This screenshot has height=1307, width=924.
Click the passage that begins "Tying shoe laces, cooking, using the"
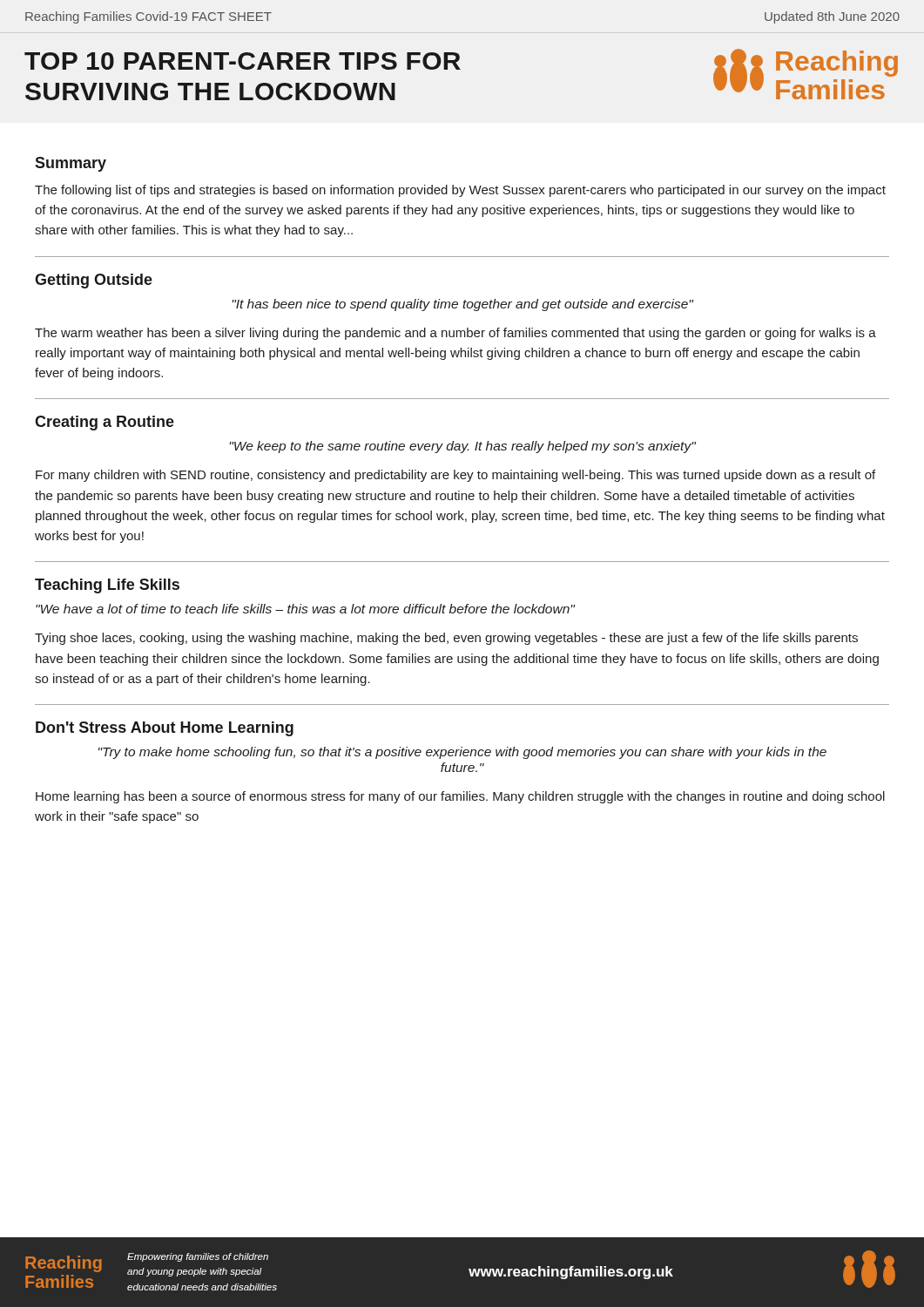[457, 658]
